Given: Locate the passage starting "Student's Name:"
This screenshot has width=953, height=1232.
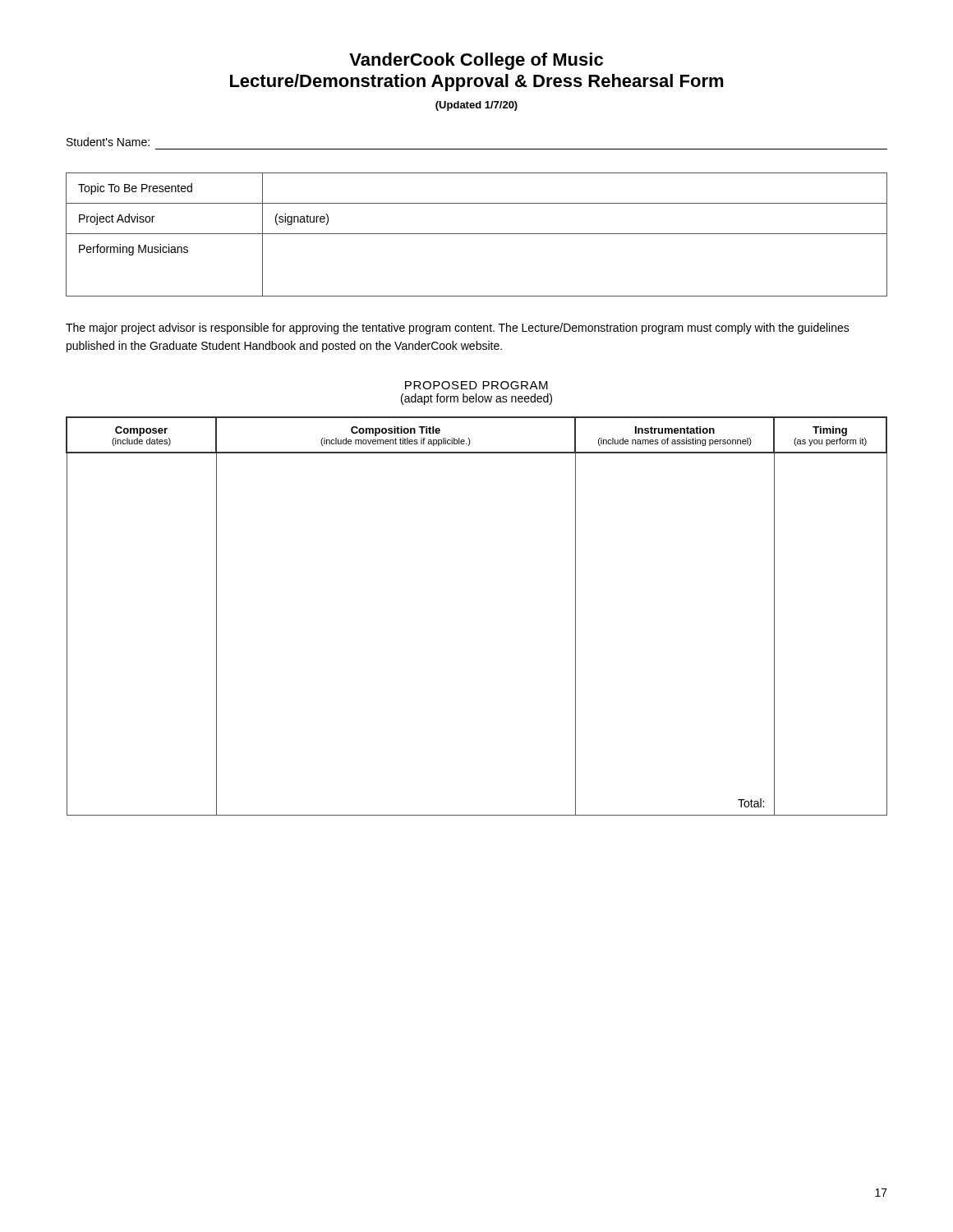Looking at the screenshot, I should [x=476, y=142].
